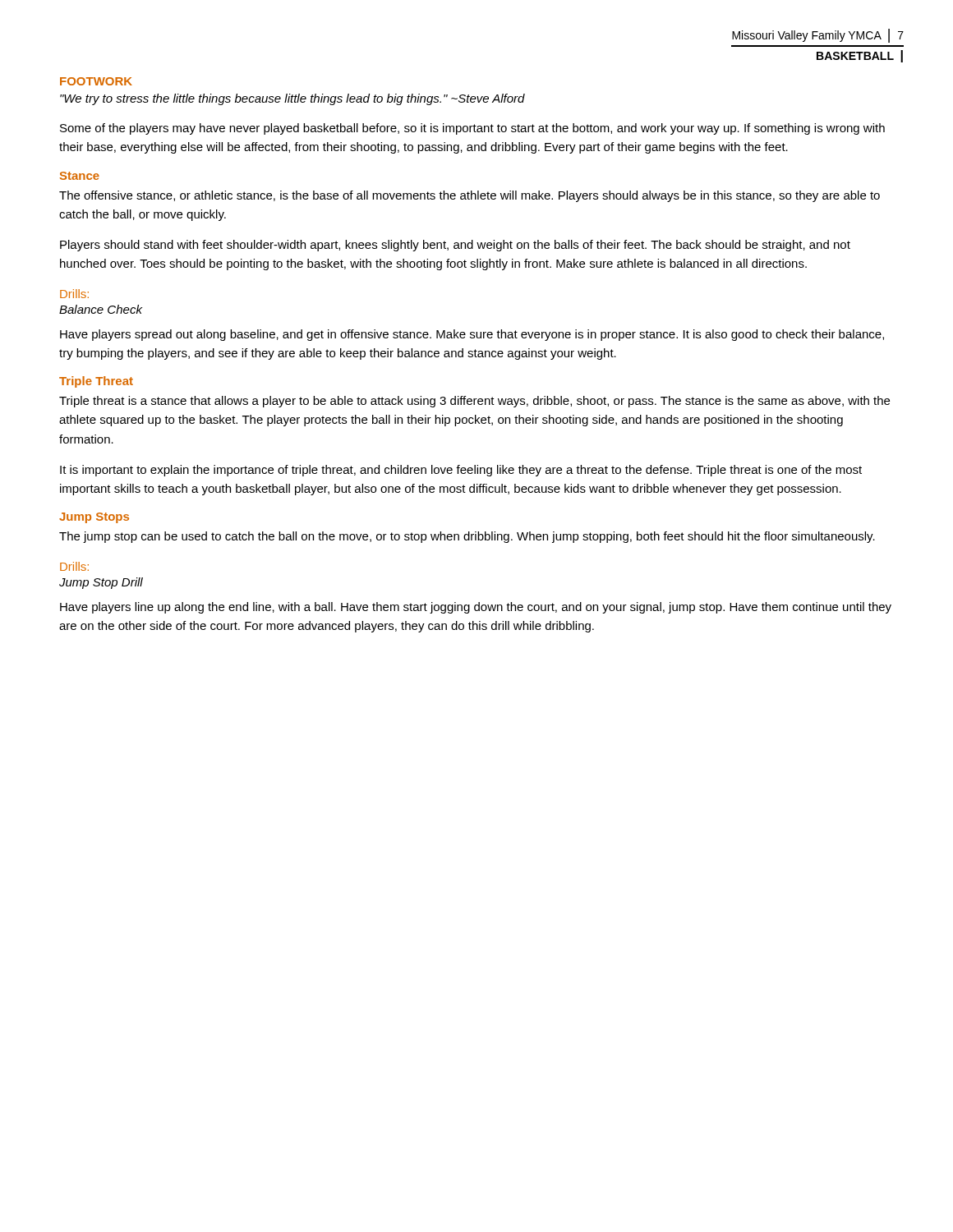This screenshot has width=953, height=1232.
Task: Locate the passage starting "Jump Stop Drill"
Action: [x=101, y=582]
